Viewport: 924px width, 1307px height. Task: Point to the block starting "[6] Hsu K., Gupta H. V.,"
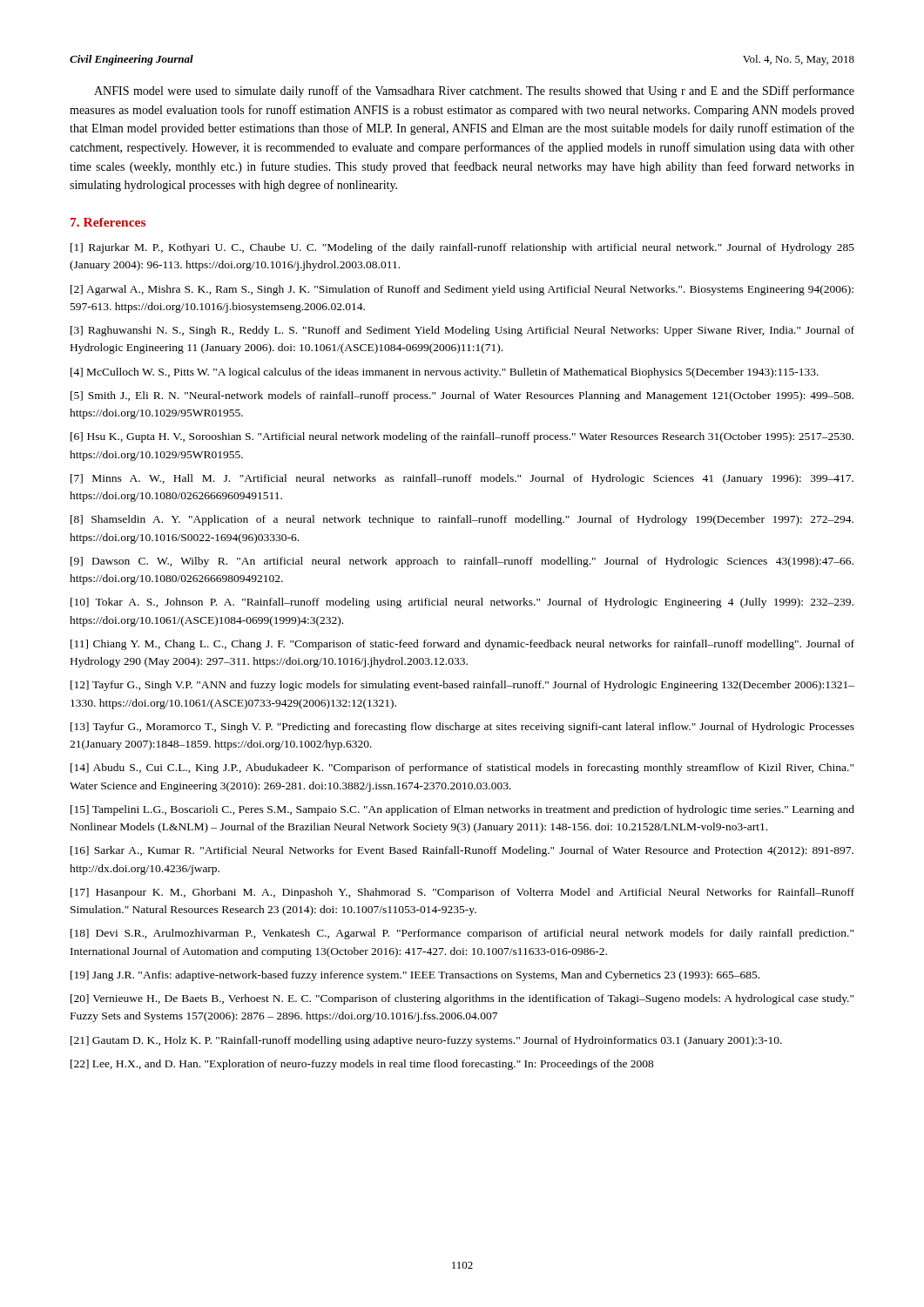coord(462,445)
